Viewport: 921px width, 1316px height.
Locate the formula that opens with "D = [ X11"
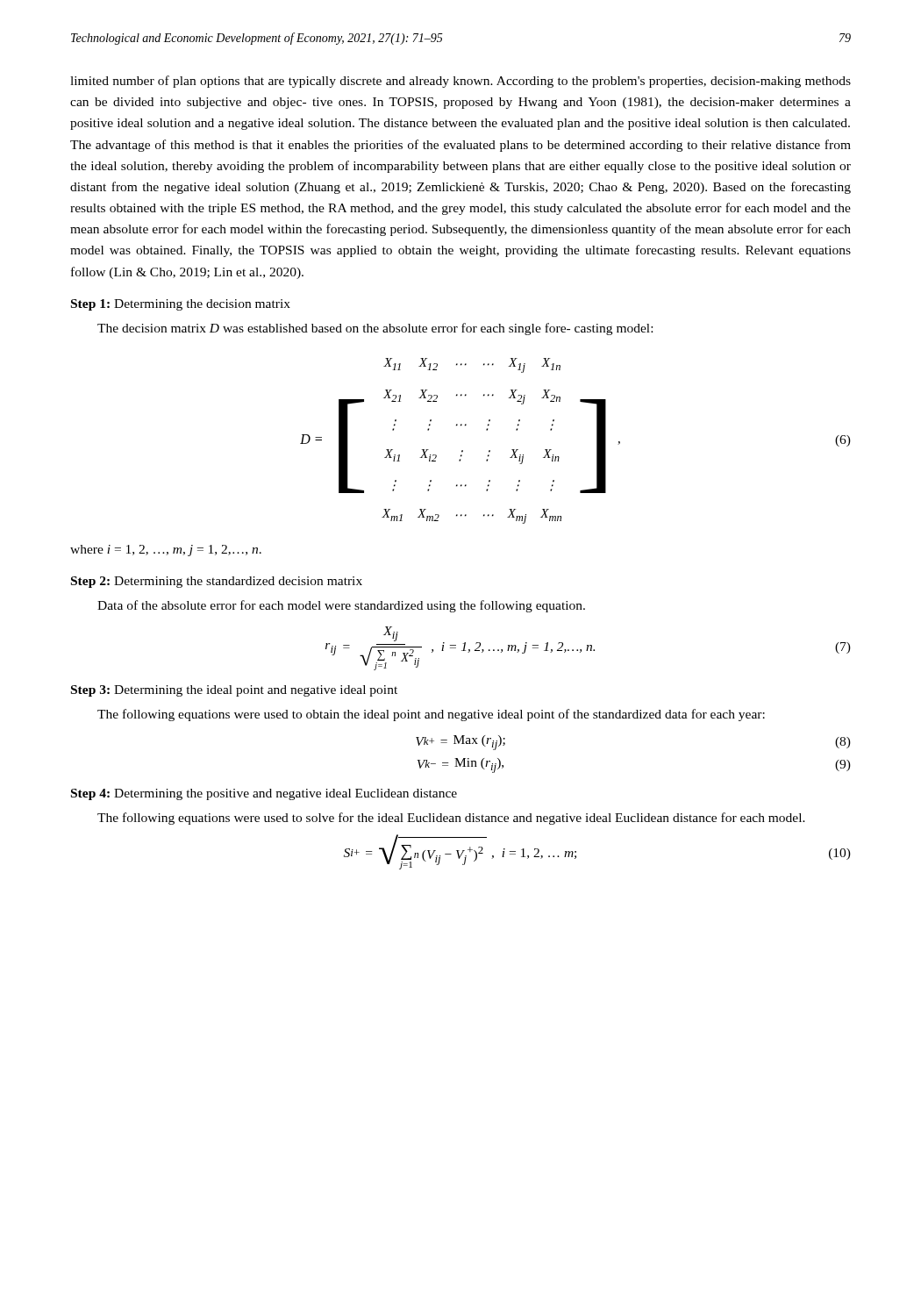point(425,365)
